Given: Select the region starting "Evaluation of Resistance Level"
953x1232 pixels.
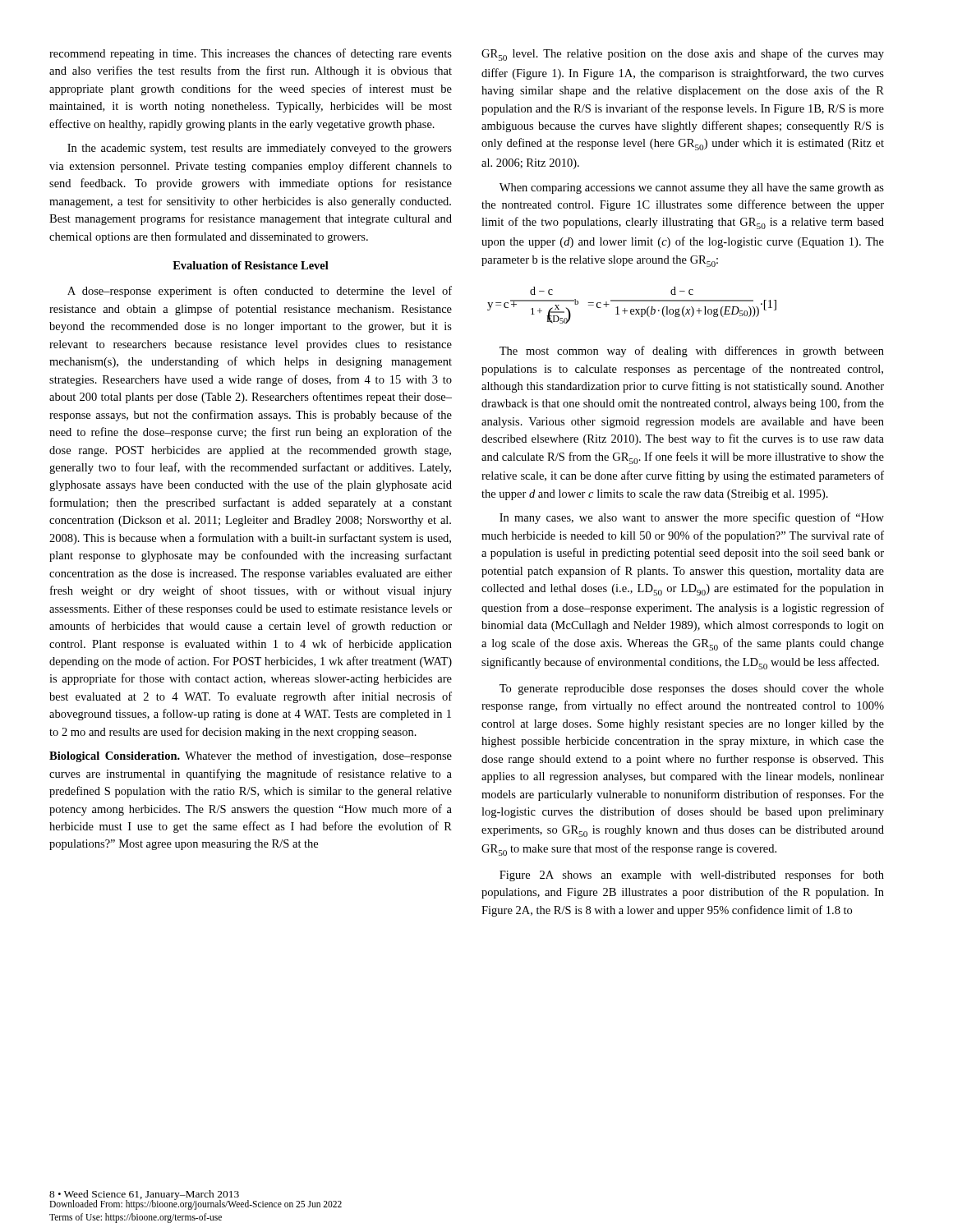Looking at the screenshot, I should pyautogui.click(x=251, y=266).
